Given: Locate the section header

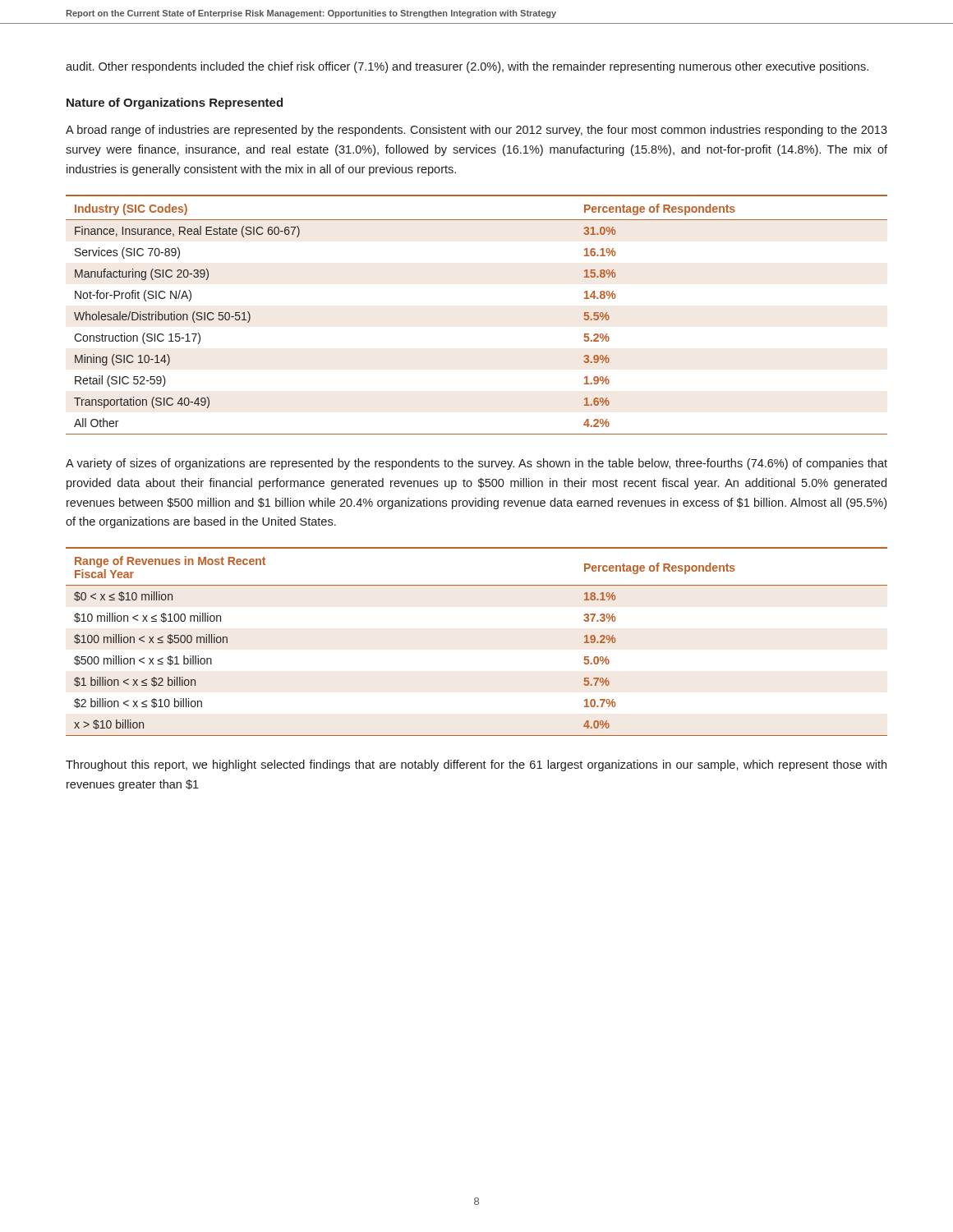Looking at the screenshot, I should coord(175,102).
